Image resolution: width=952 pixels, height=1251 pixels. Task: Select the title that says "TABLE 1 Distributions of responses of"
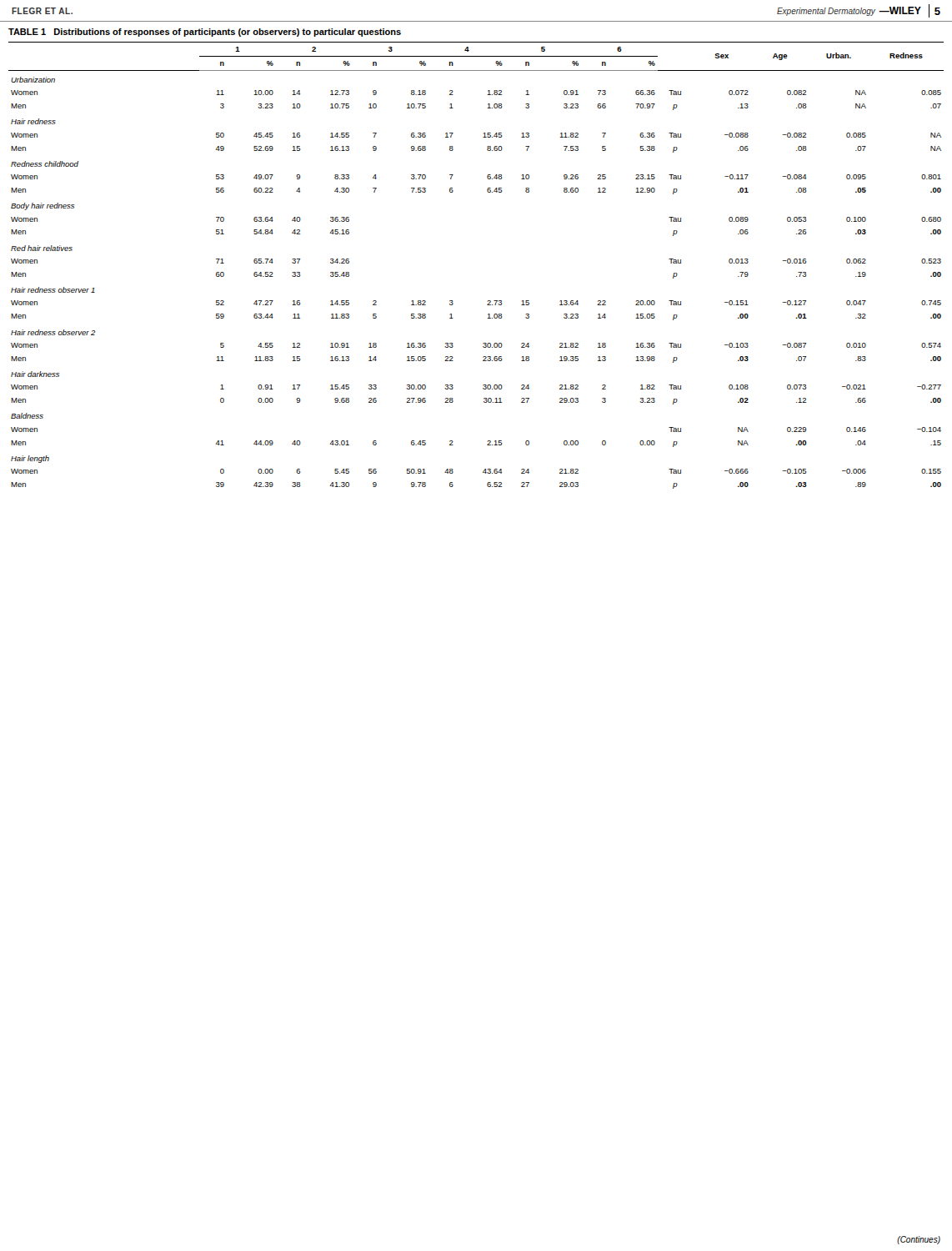click(x=205, y=32)
